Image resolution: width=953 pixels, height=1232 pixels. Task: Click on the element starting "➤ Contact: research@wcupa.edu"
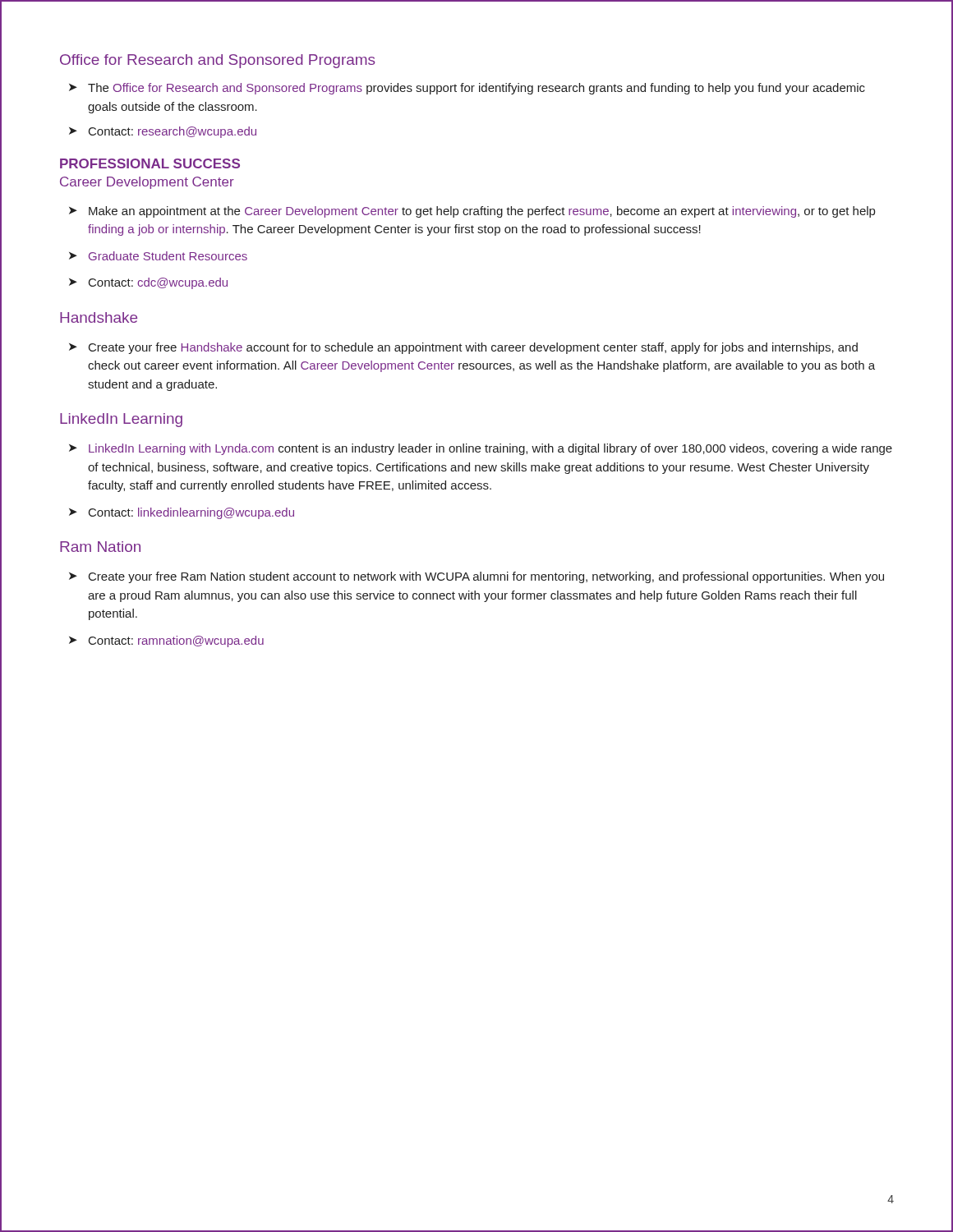coord(163,132)
